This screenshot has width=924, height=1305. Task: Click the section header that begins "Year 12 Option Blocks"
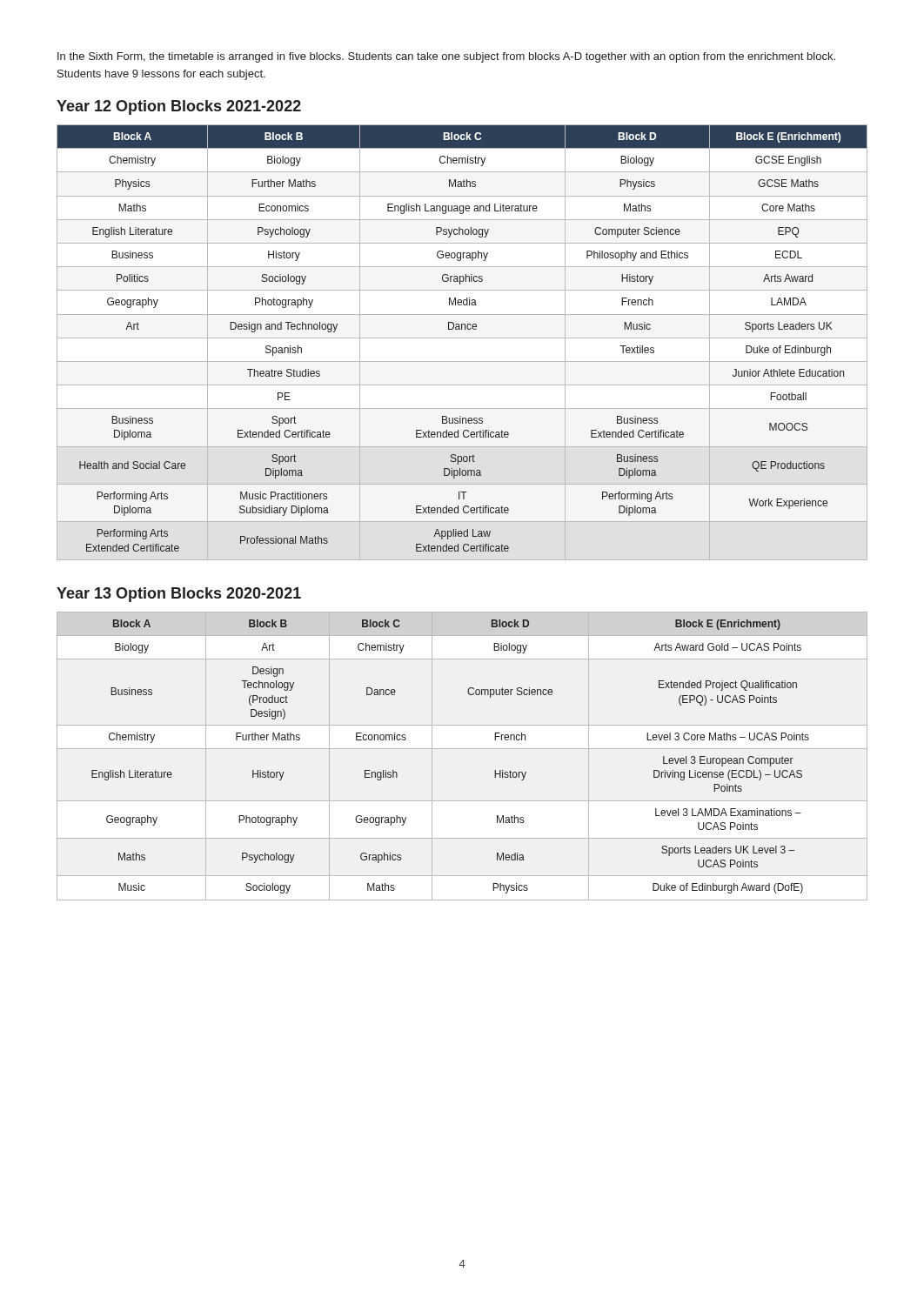(x=179, y=106)
